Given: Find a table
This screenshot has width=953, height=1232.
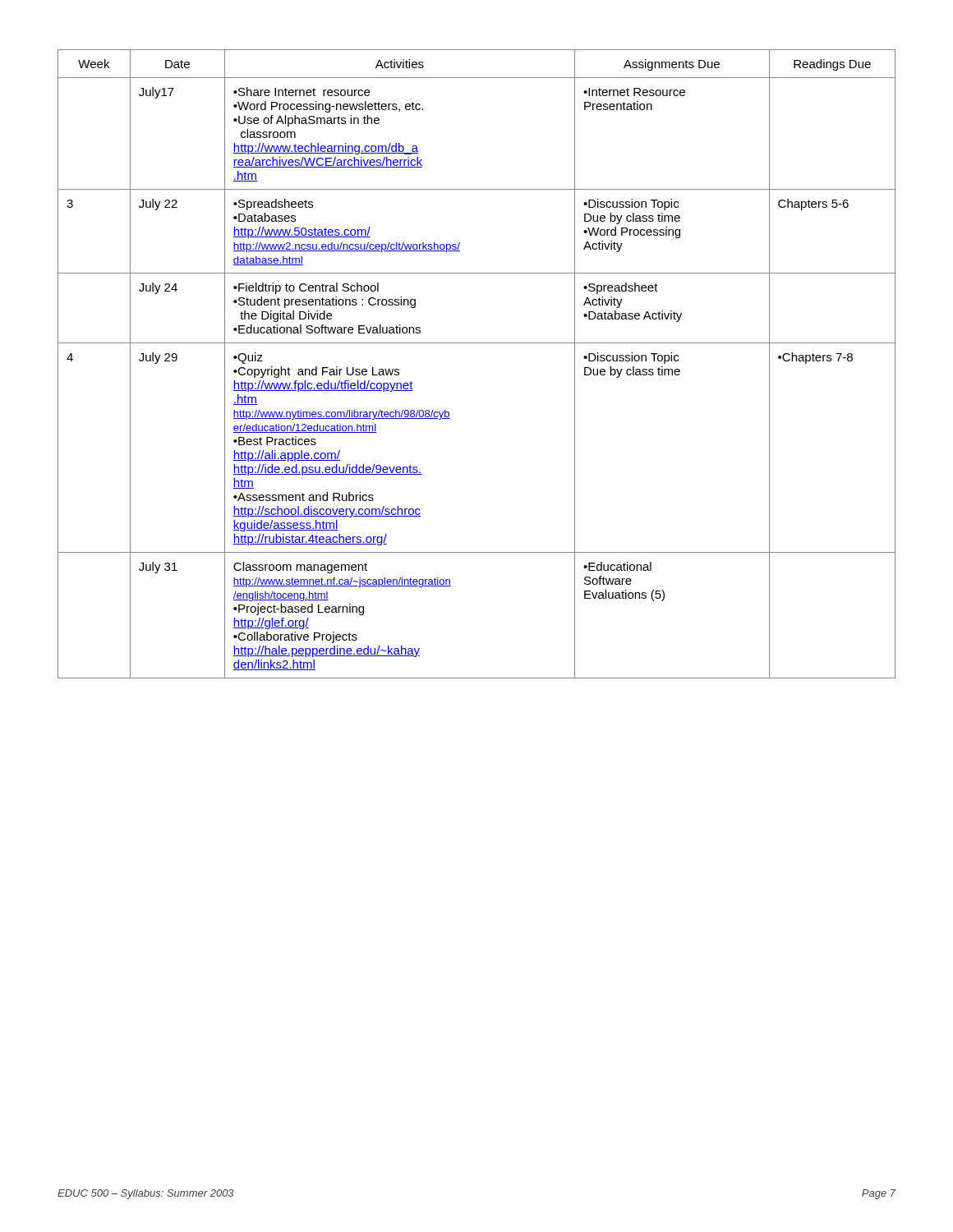Looking at the screenshot, I should (x=476, y=364).
